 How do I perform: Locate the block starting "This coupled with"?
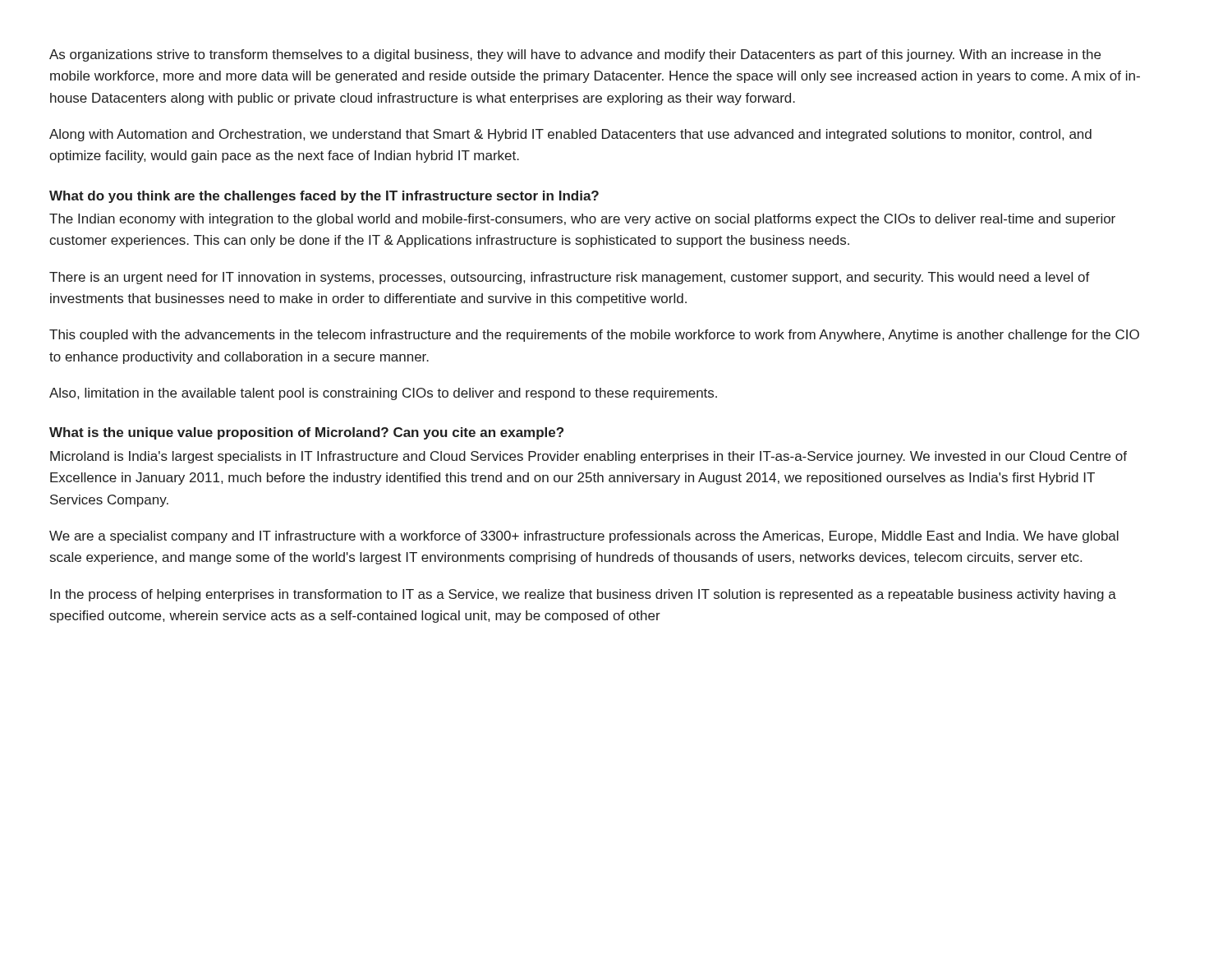(595, 346)
